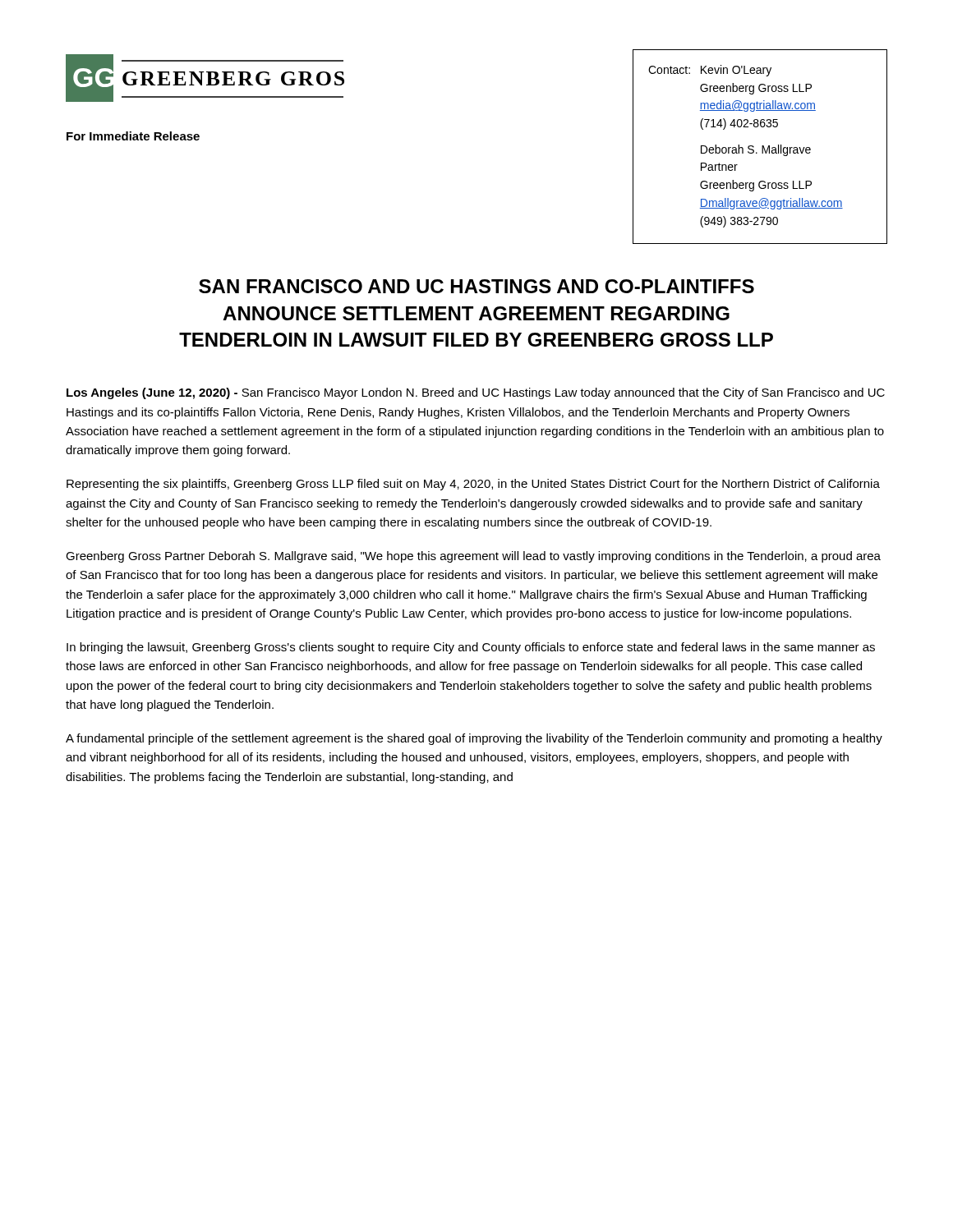The height and width of the screenshot is (1232, 953).
Task: Locate the region starting "Representing the six plaintiffs, Greenberg Gross LLP"
Action: pos(476,503)
